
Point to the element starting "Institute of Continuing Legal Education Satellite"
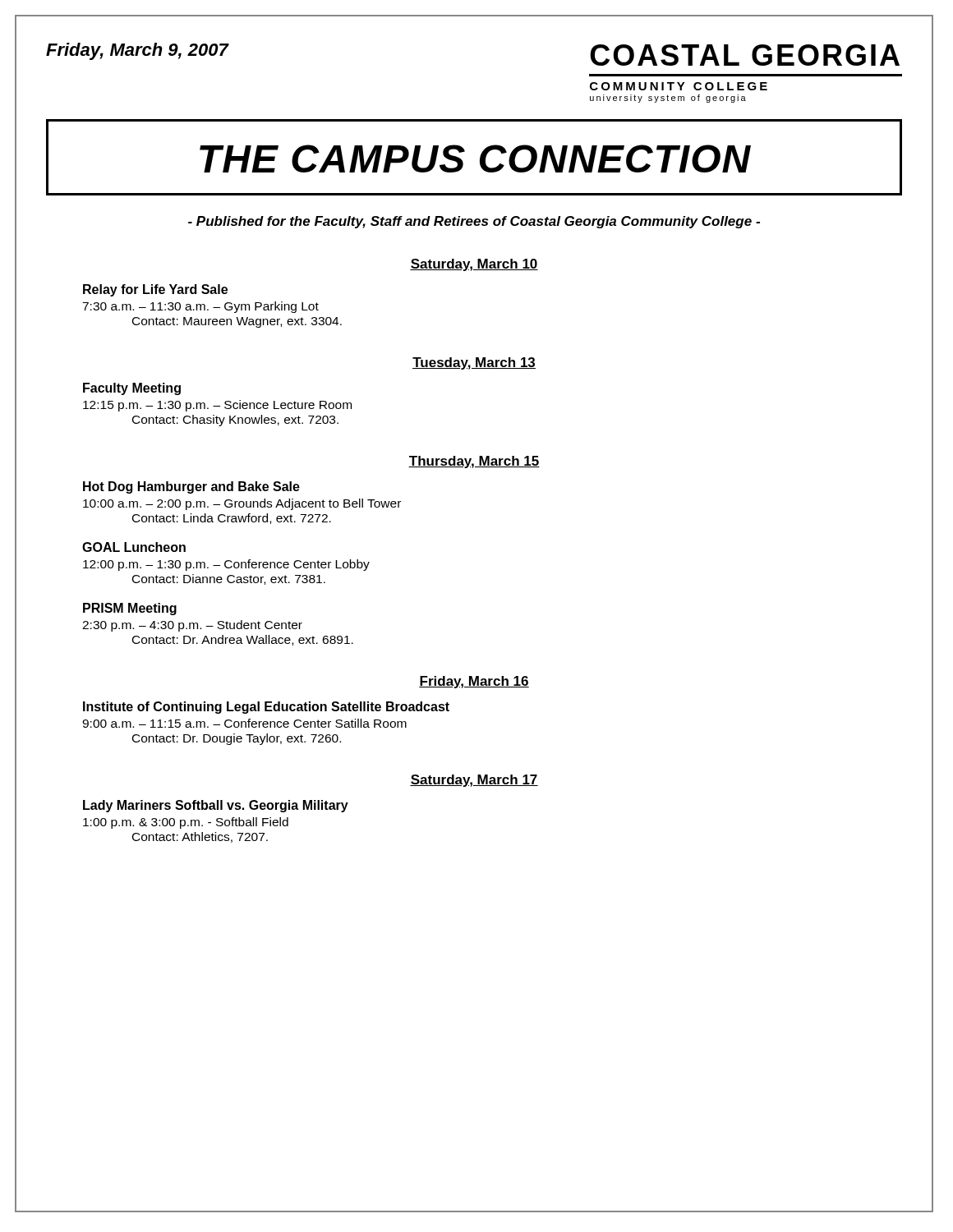click(266, 708)
